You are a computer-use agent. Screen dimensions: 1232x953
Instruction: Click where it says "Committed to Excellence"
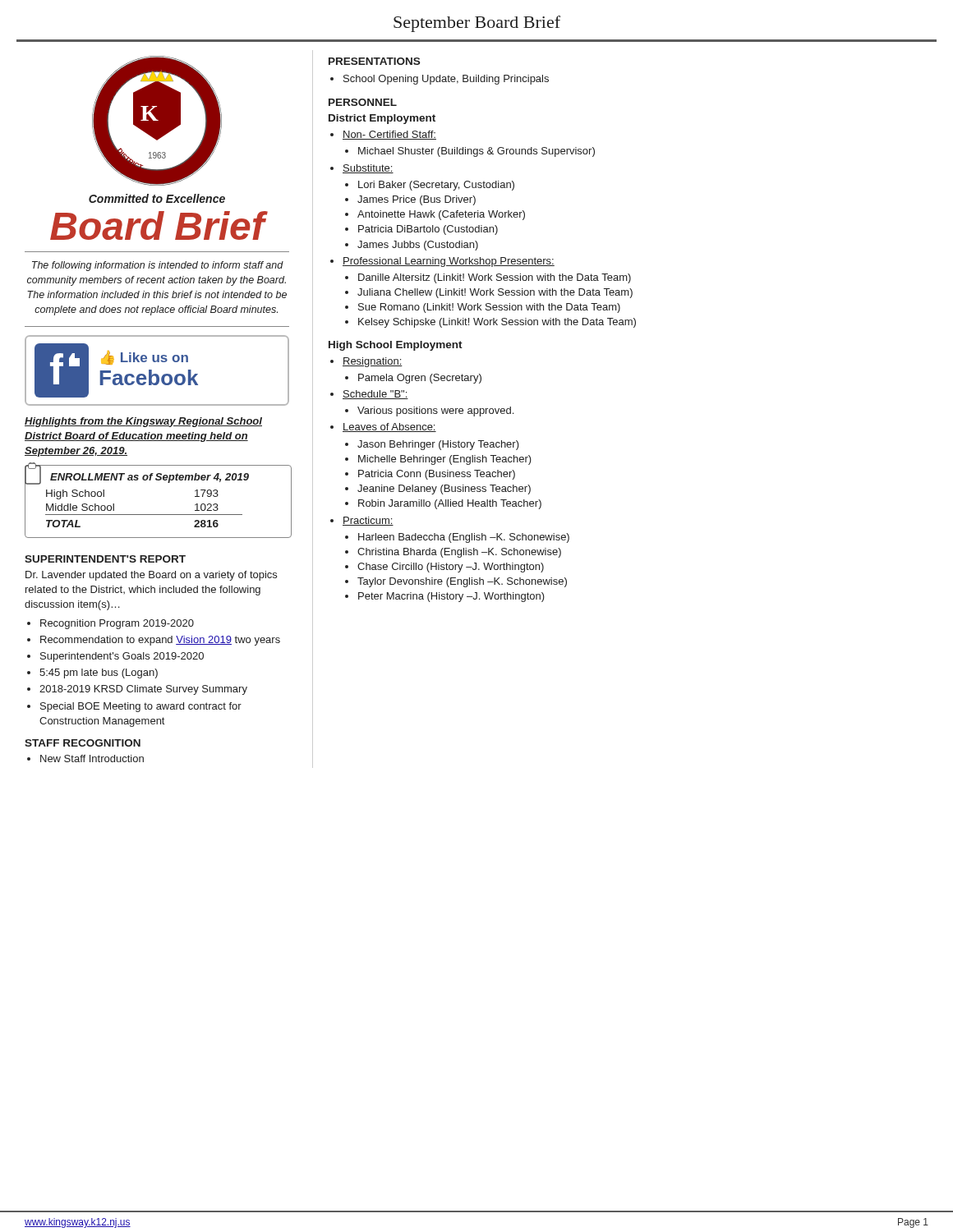tap(157, 199)
